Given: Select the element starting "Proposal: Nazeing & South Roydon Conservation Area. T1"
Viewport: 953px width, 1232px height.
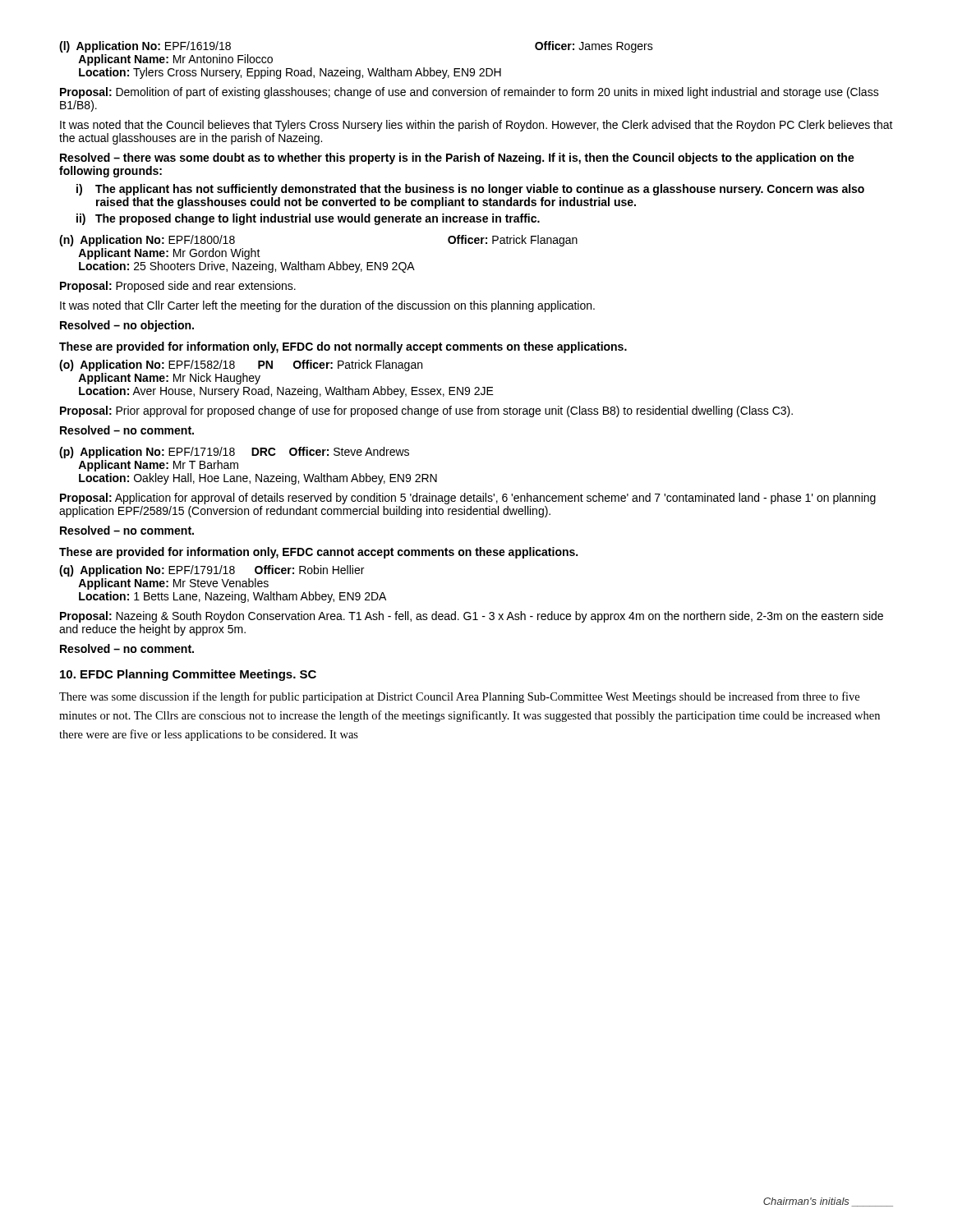Looking at the screenshot, I should pyautogui.click(x=471, y=623).
